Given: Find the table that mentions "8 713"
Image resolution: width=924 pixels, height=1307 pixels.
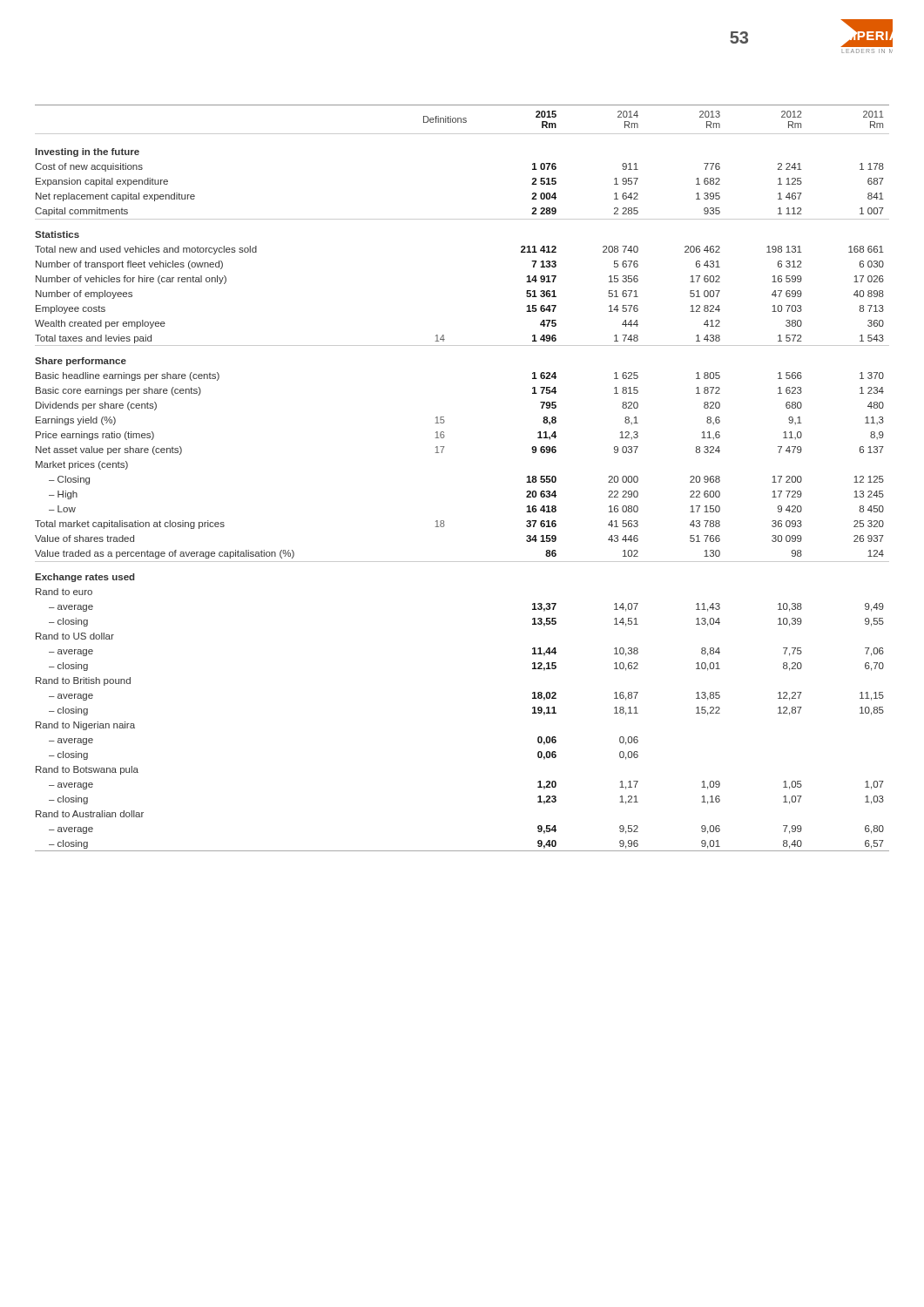Looking at the screenshot, I should coord(462,478).
